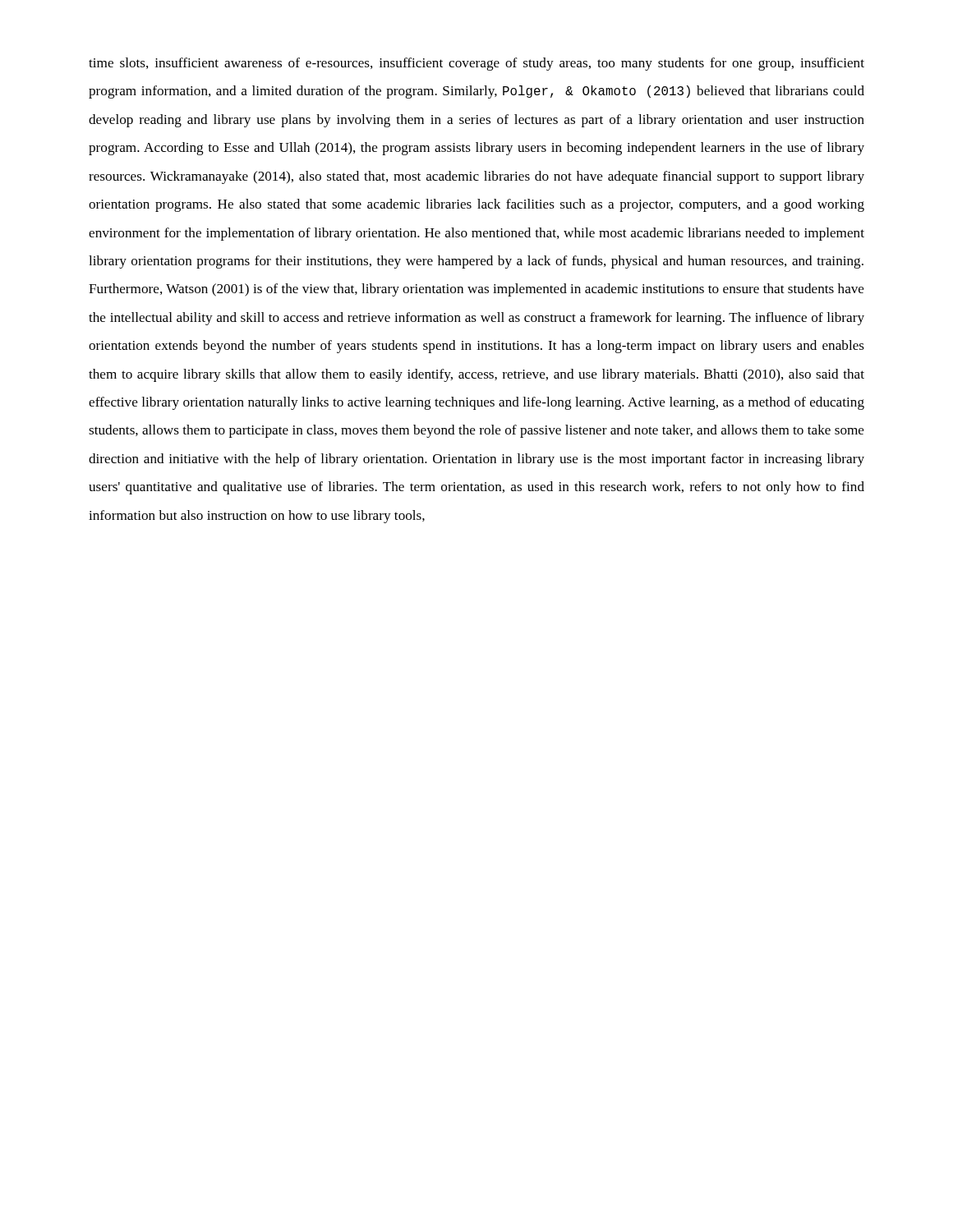The width and height of the screenshot is (953, 1232).
Task: Locate the text block that reads "time slots, insufficient awareness of e-resources, insufficient coverage"
Action: pyautogui.click(x=476, y=289)
